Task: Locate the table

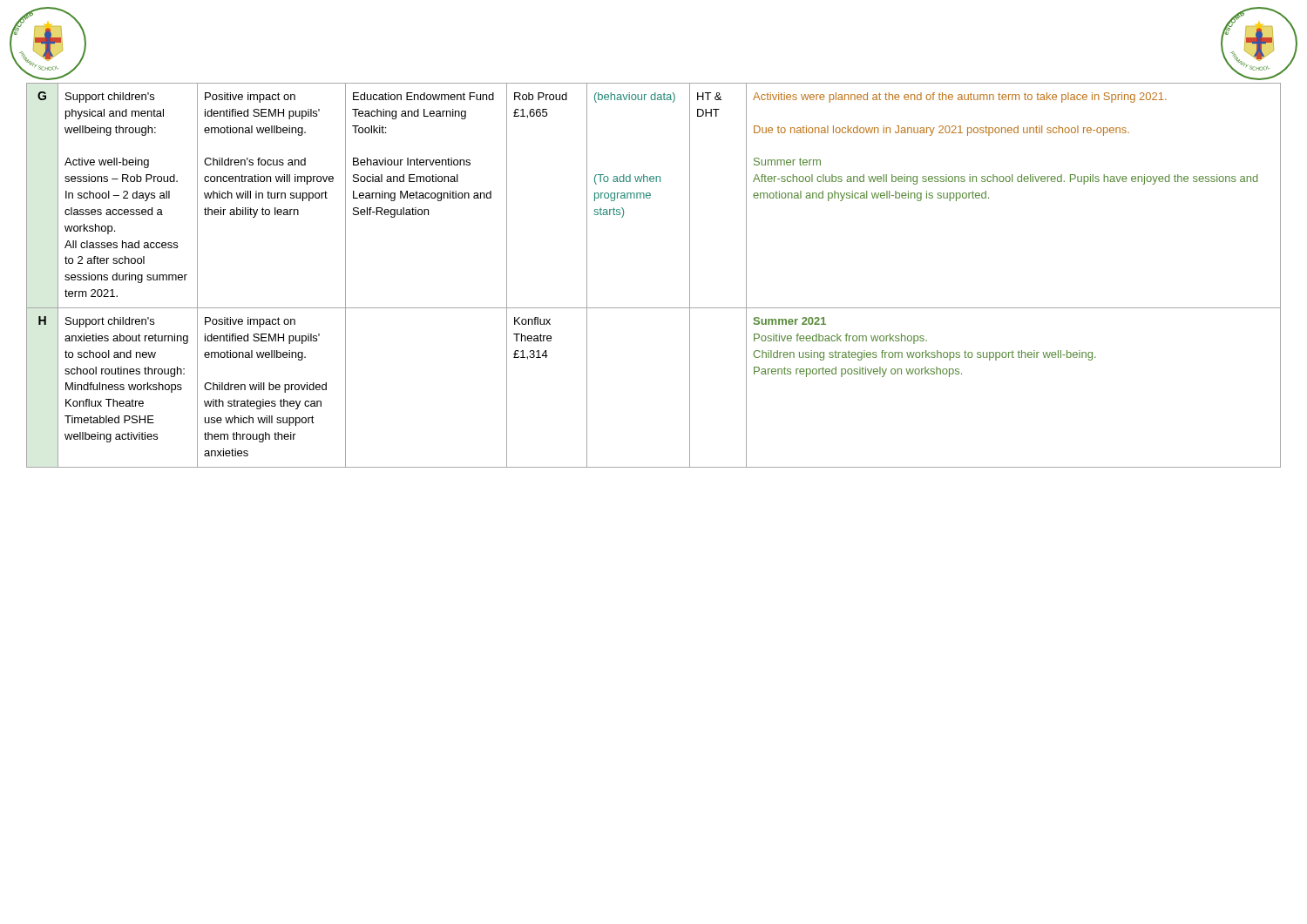Action: (654, 275)
